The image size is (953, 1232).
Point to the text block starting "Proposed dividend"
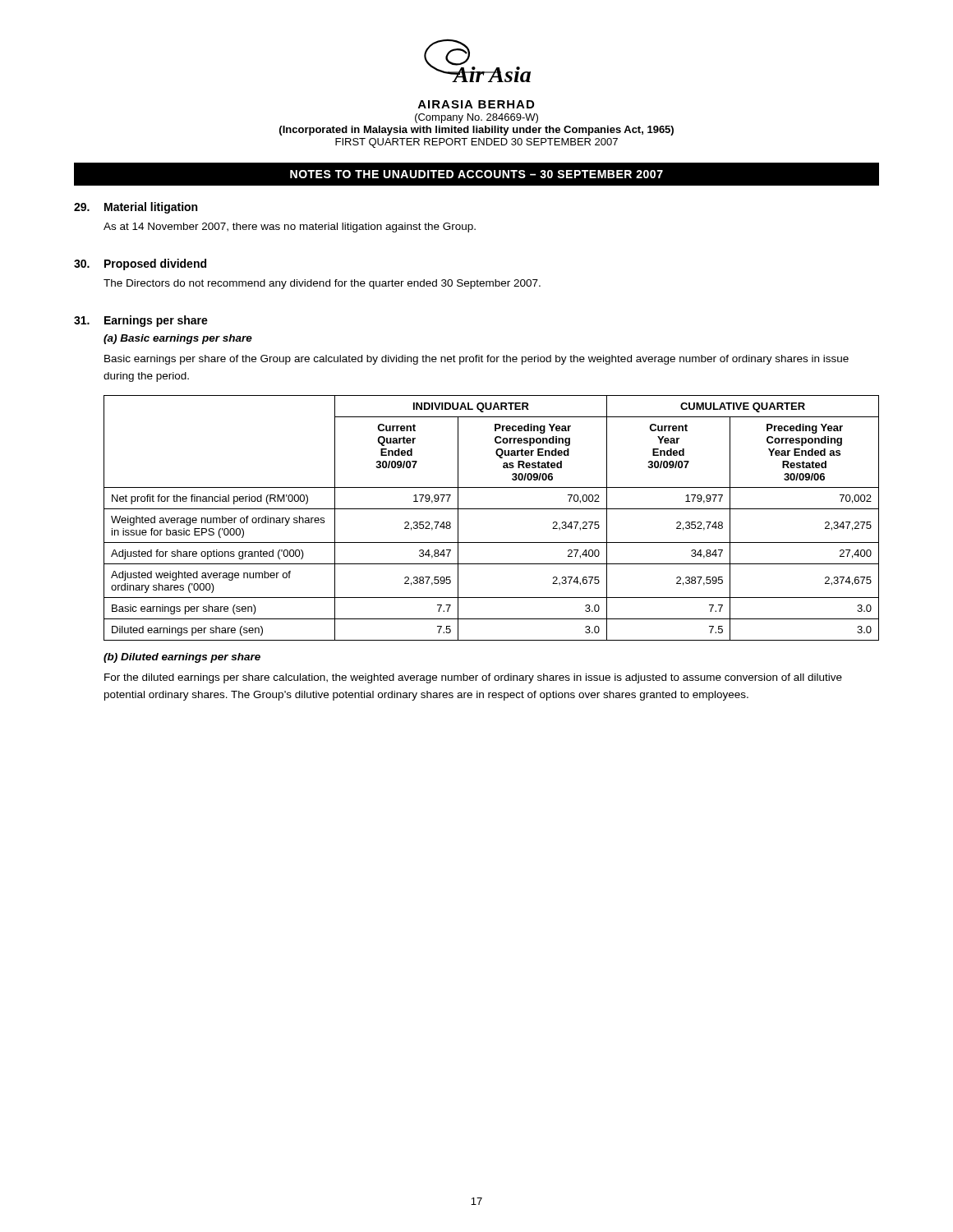coord(155,264)
